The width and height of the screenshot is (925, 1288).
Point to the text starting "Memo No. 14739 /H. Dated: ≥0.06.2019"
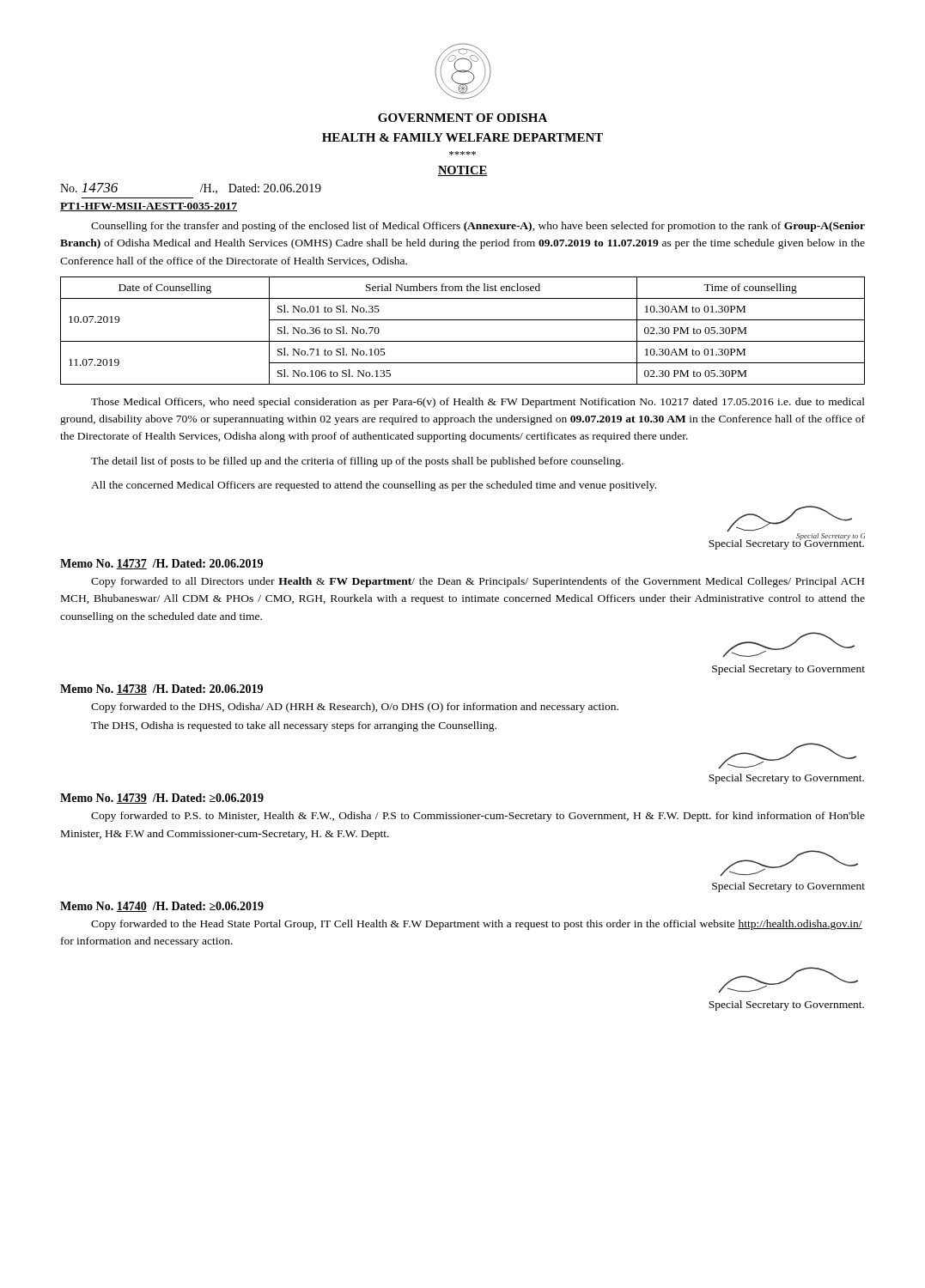pyautogui.click(x=162, y=798)
